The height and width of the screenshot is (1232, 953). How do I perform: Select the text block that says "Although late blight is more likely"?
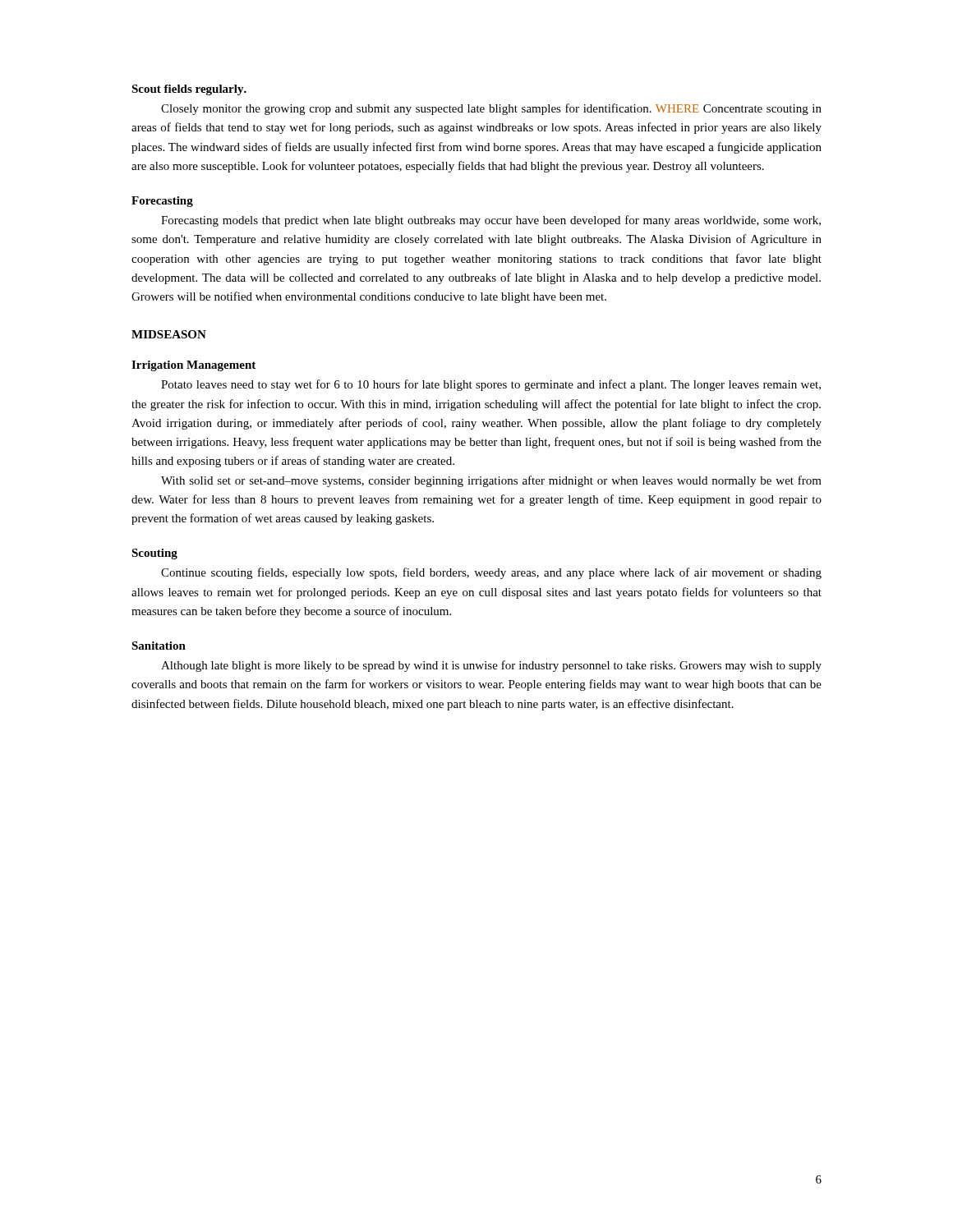476,685
